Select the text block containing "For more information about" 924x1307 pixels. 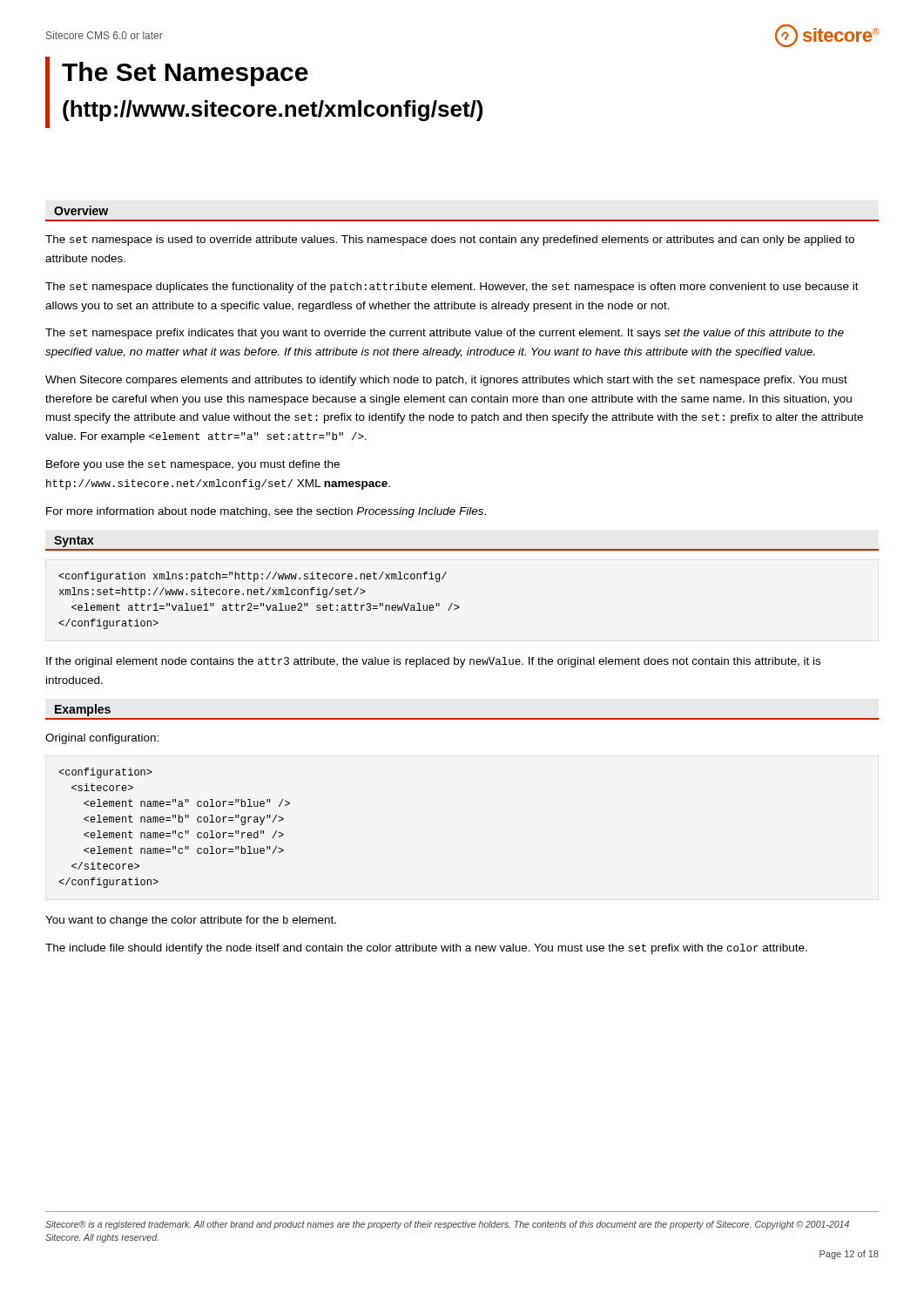(x=462, y=512)
